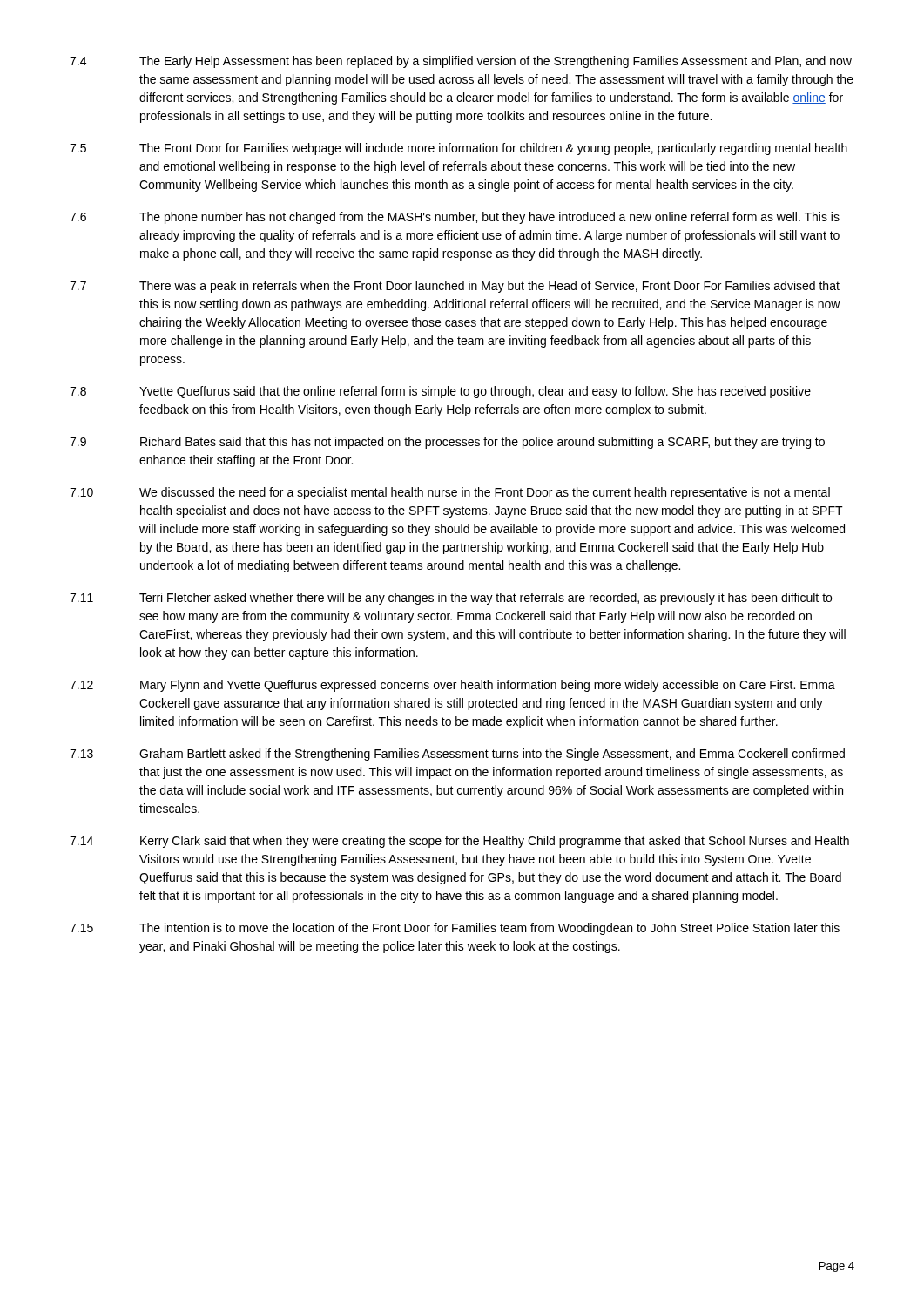Select the list item that reads "7.9 Richard Bates said that this has not"
Image resolution: width=924 pixels, height=1307 pixels.
click(462, 451)
